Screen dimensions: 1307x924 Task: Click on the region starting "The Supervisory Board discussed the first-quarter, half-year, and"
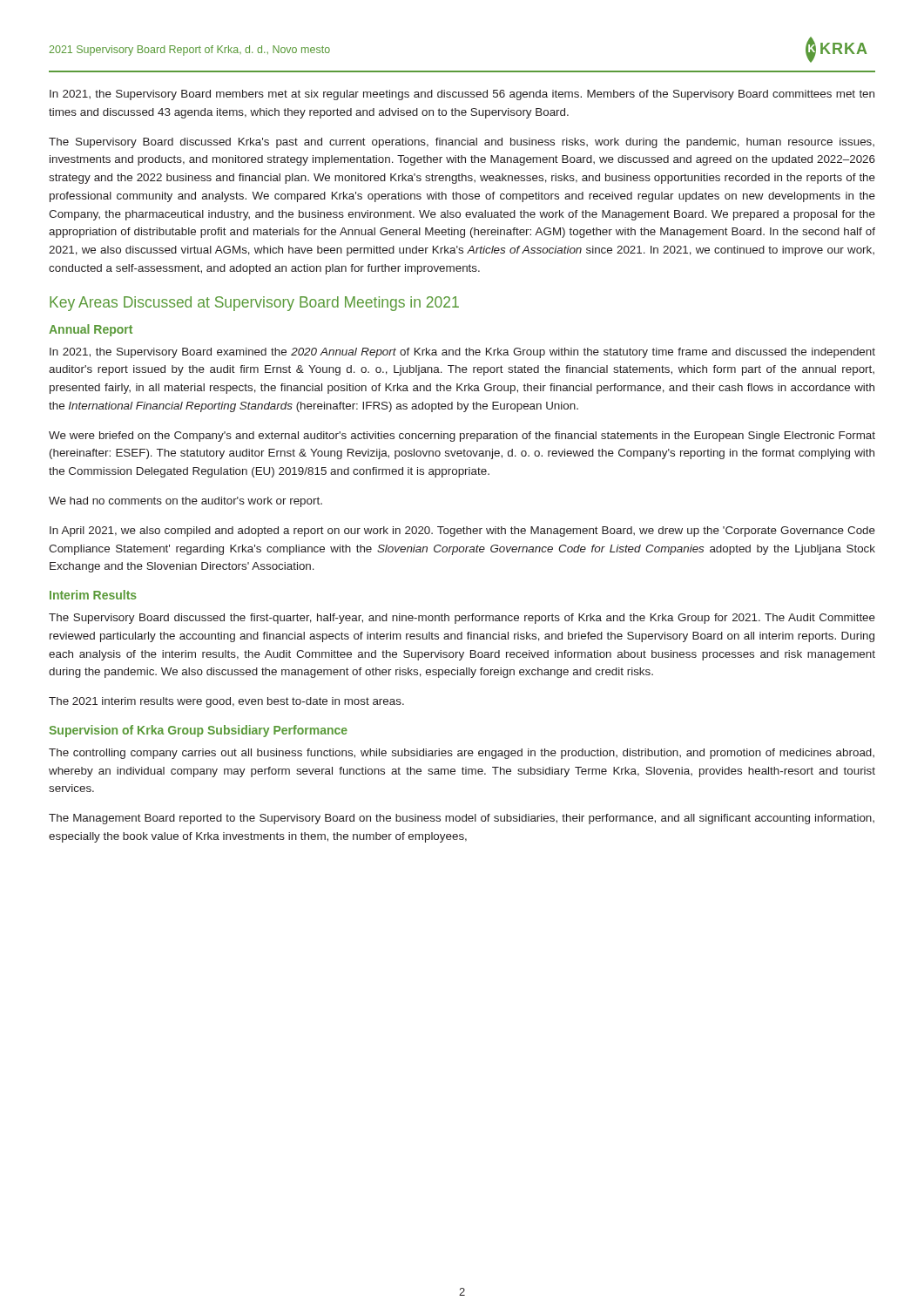coord(462,645)
